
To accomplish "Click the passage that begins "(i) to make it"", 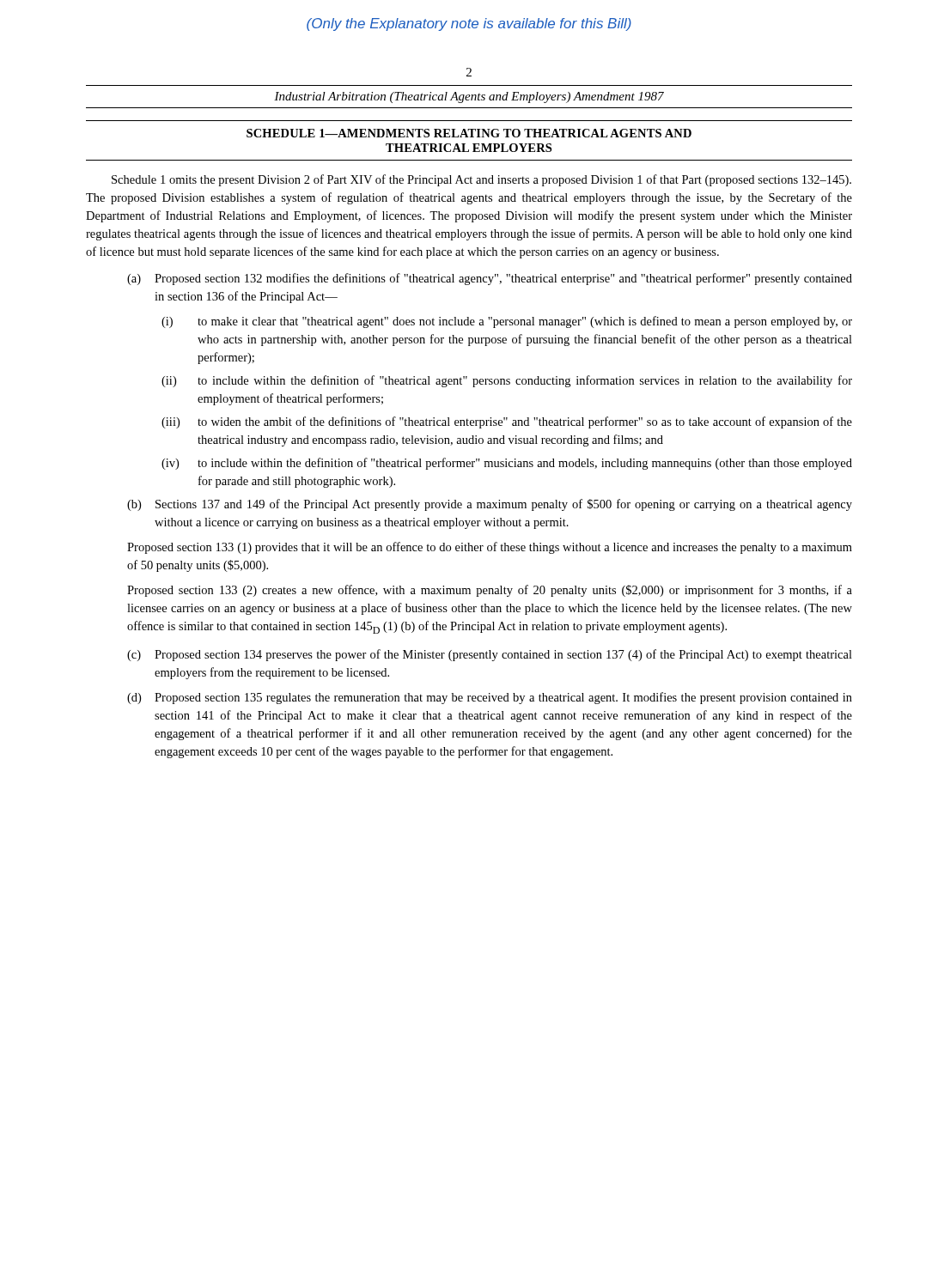I will (507, 340).
